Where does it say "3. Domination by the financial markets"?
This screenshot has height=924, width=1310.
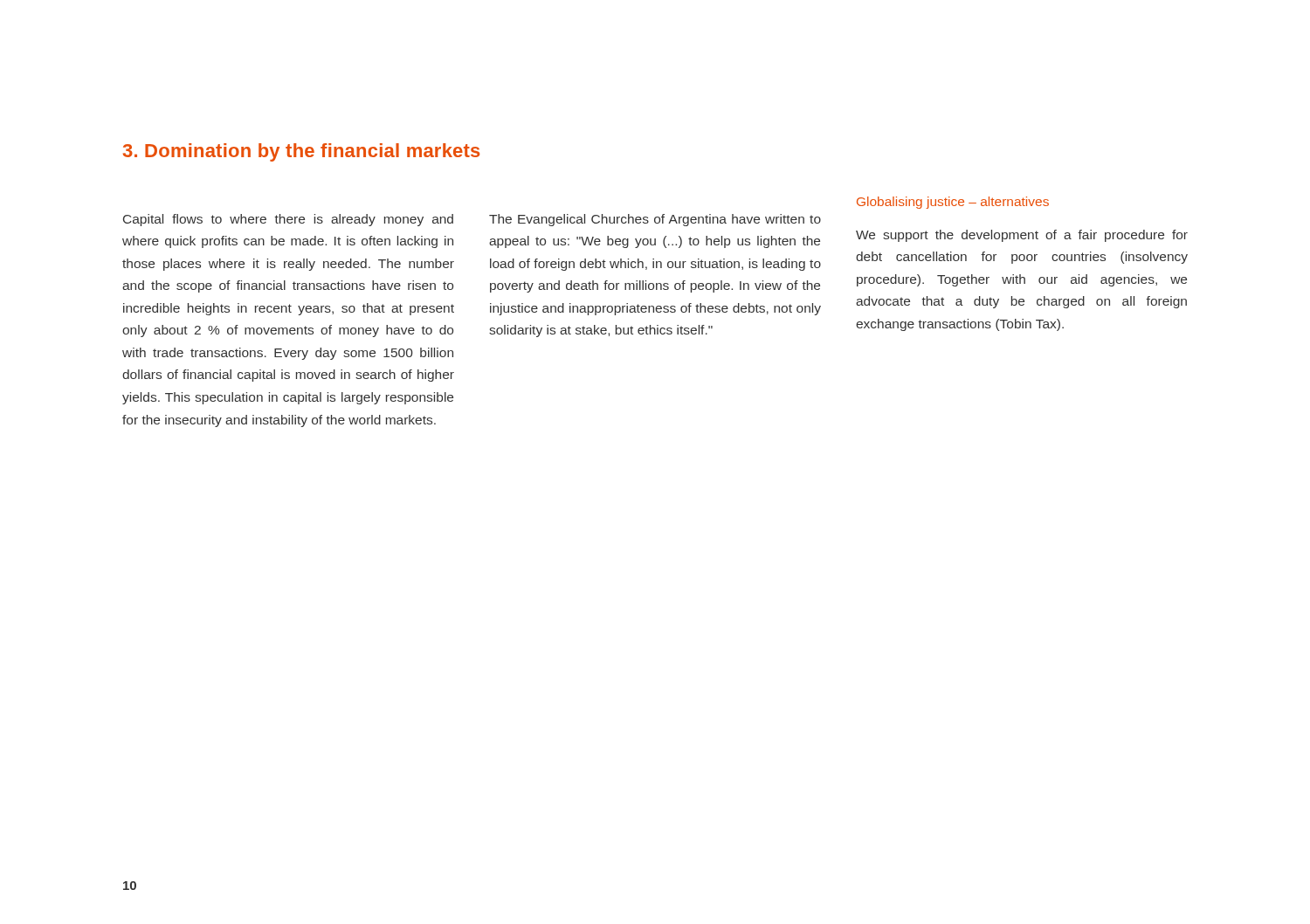point(302,151)
